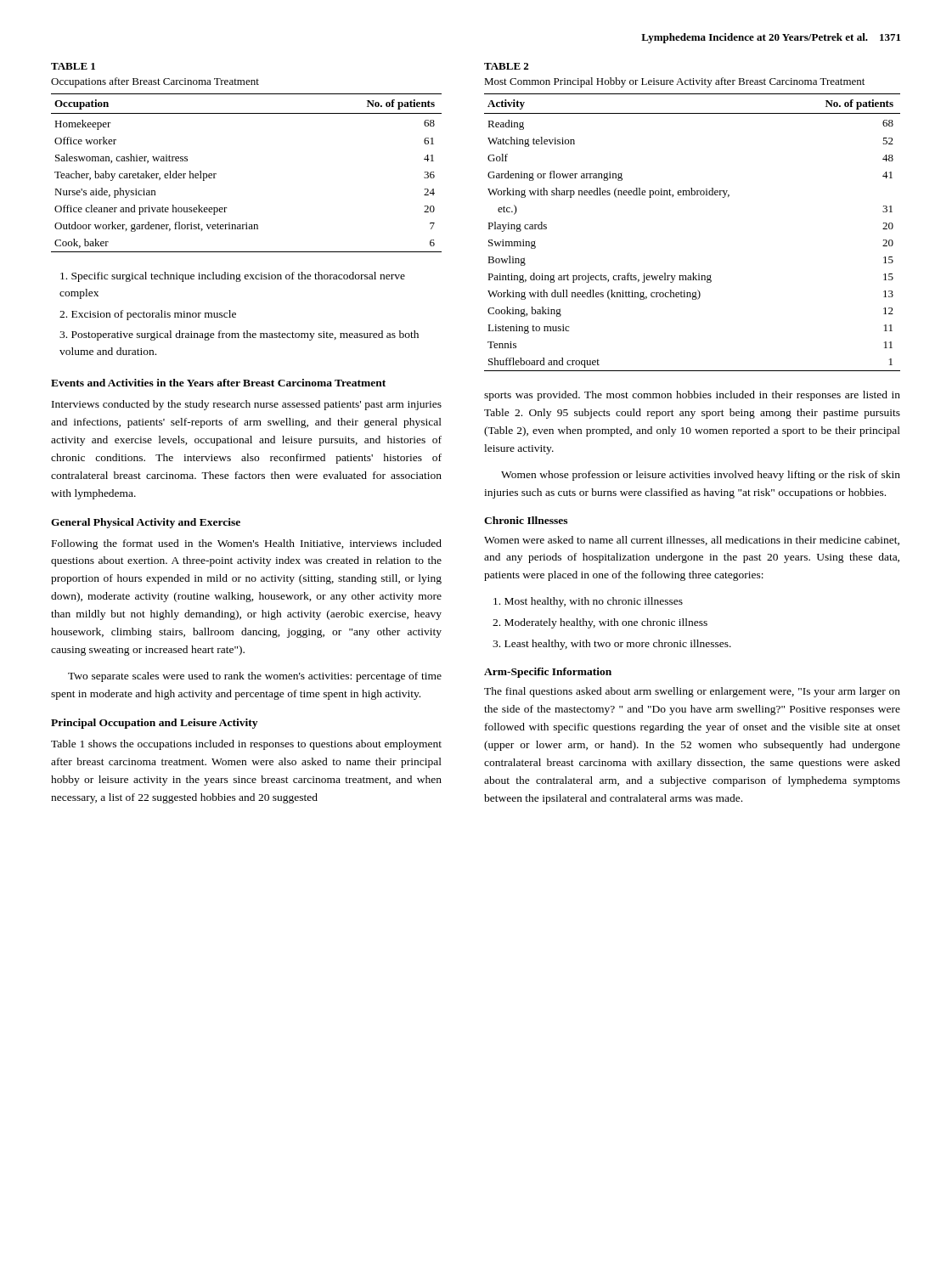Where is the passage that starts "Table 1 shows"?

(246, 770)
